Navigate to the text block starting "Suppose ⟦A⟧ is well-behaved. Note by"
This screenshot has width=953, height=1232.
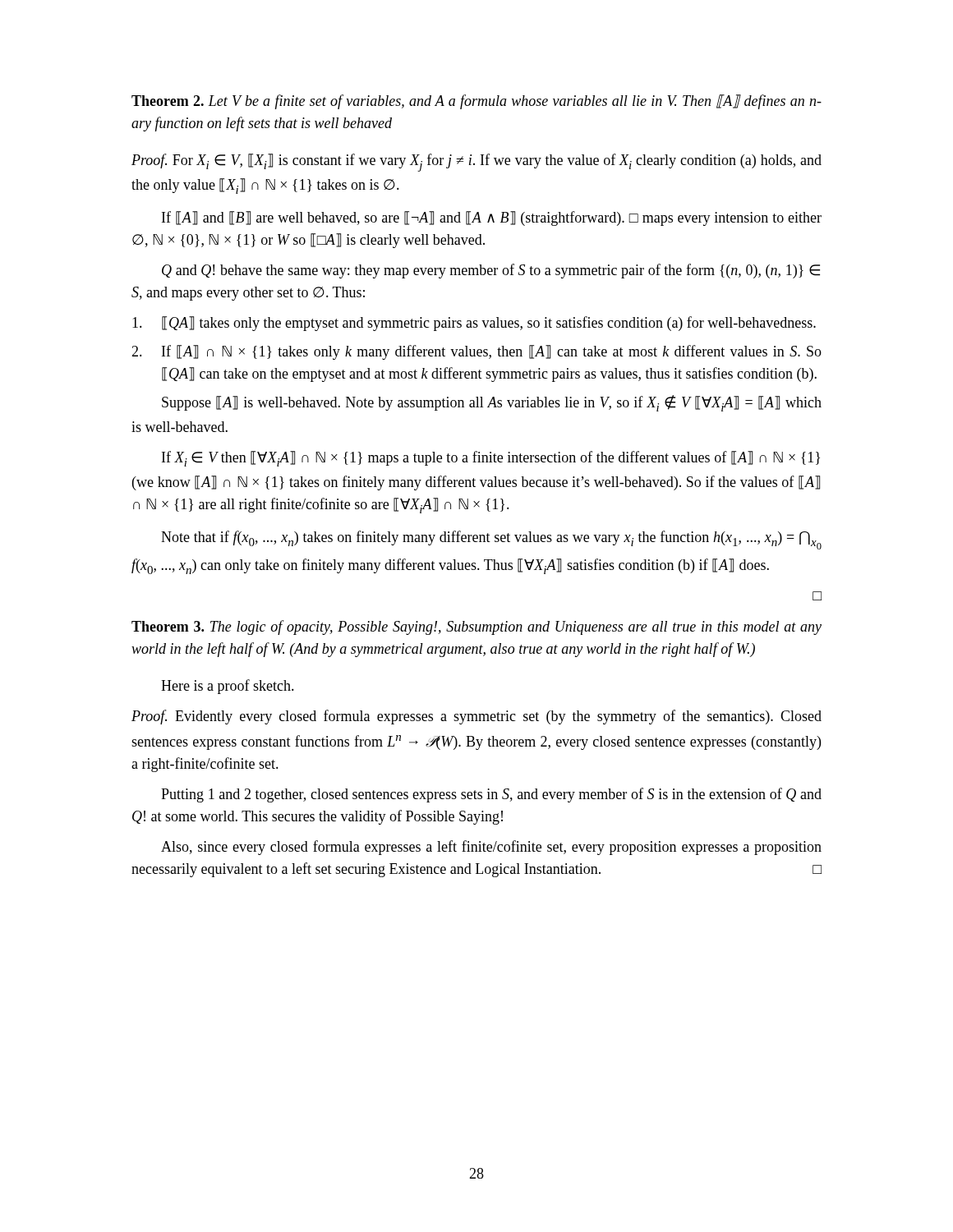476,415
